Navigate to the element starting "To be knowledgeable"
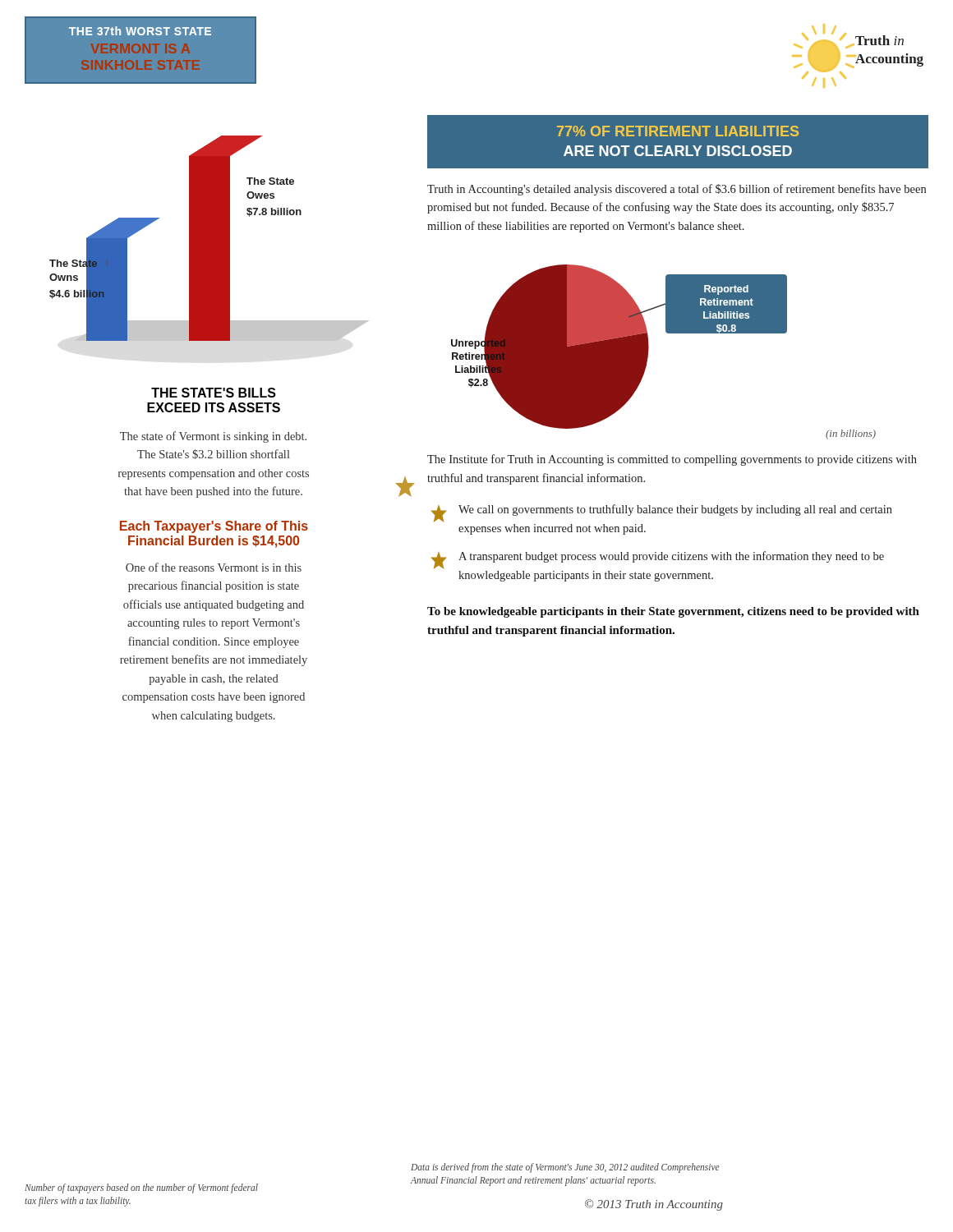Viewport: 953px width, 1232px height. tap(673, 621)
